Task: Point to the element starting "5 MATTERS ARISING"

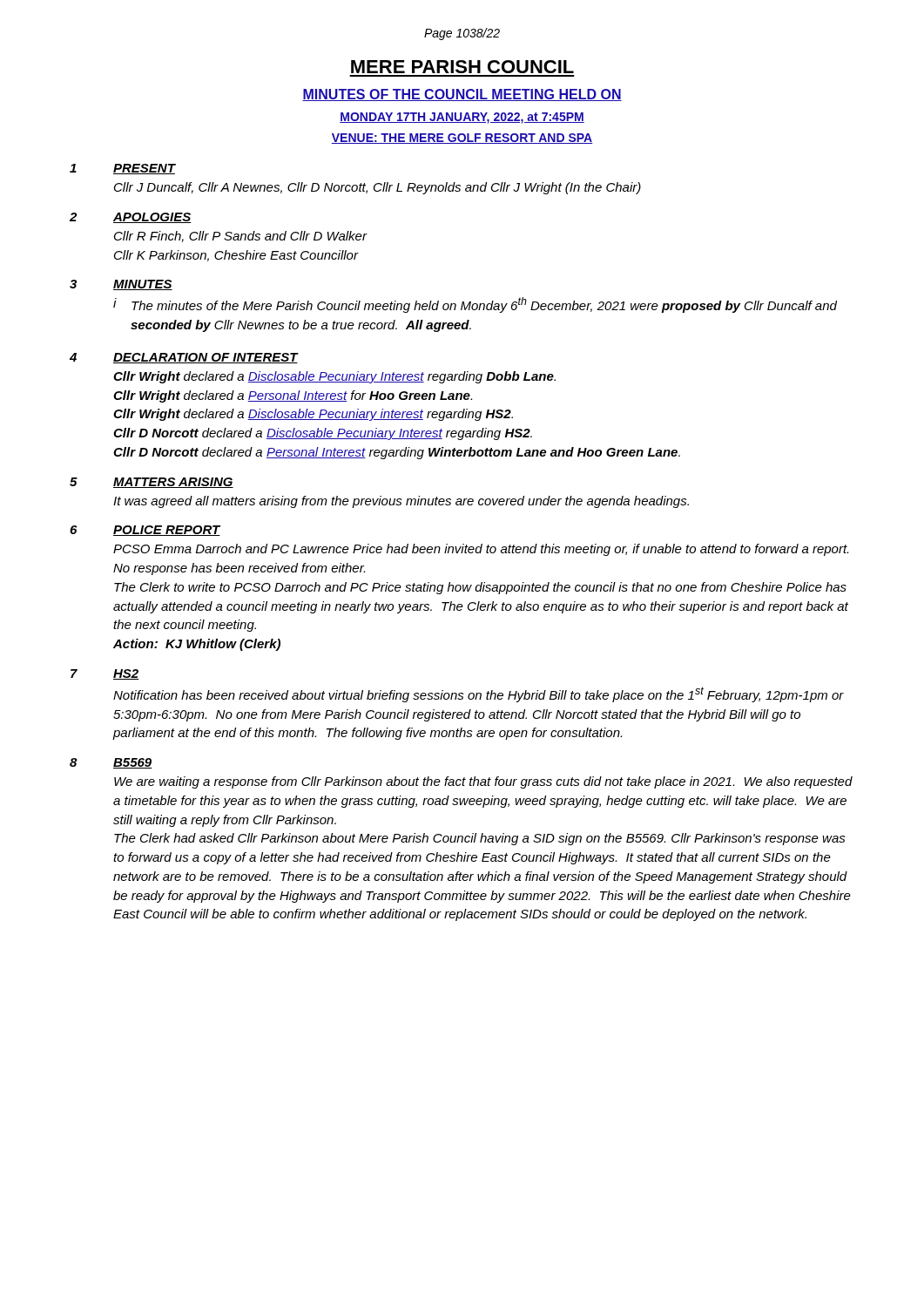Action: click(462, 492)
